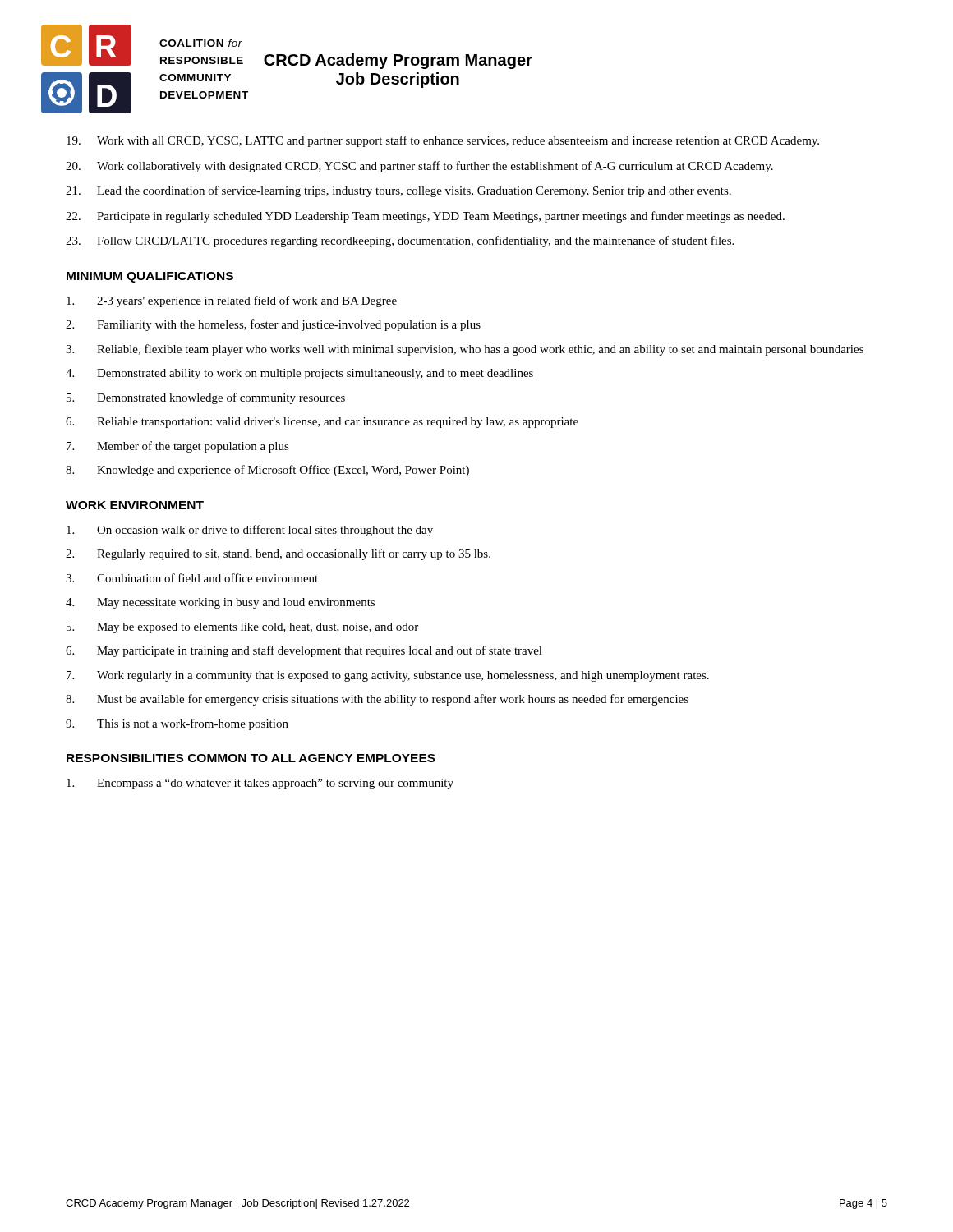
Task: Click on the list item with the text "2-3 years' experience in related field of work"
Action: (x=232, y=301)
